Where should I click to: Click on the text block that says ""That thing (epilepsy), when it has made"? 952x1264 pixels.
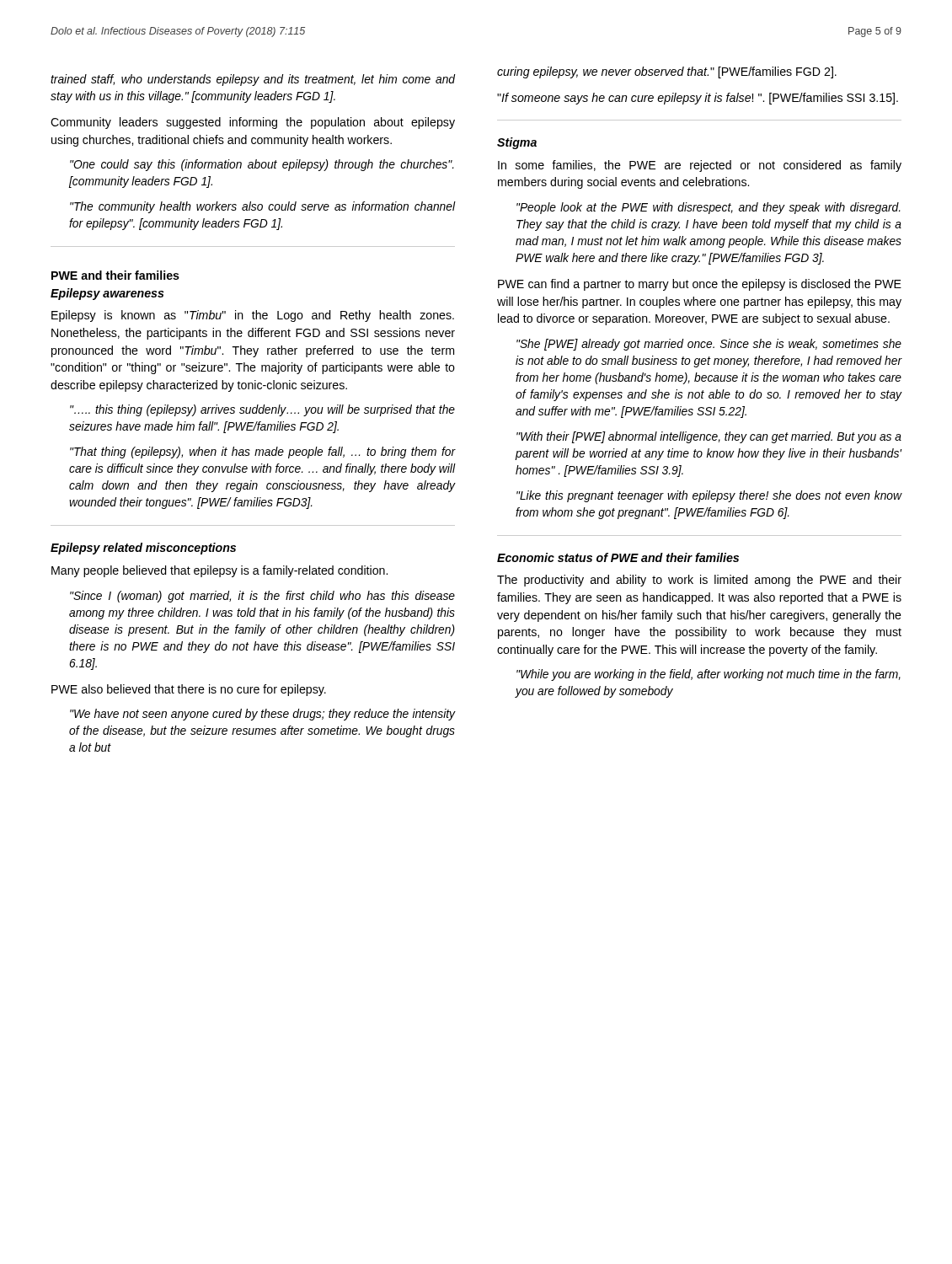pyautogui.click(x=262, y=478)
